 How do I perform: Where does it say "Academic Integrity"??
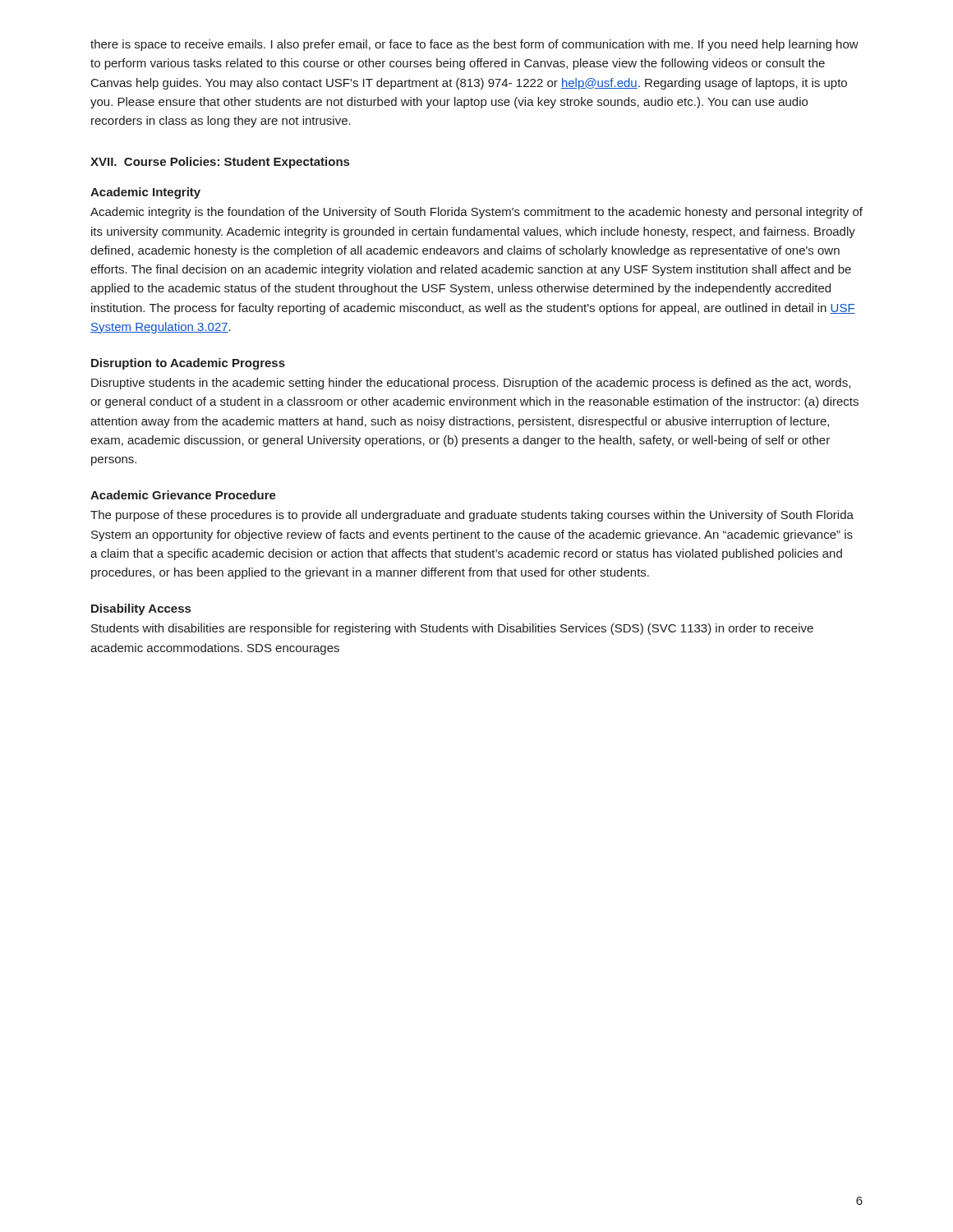145,192
